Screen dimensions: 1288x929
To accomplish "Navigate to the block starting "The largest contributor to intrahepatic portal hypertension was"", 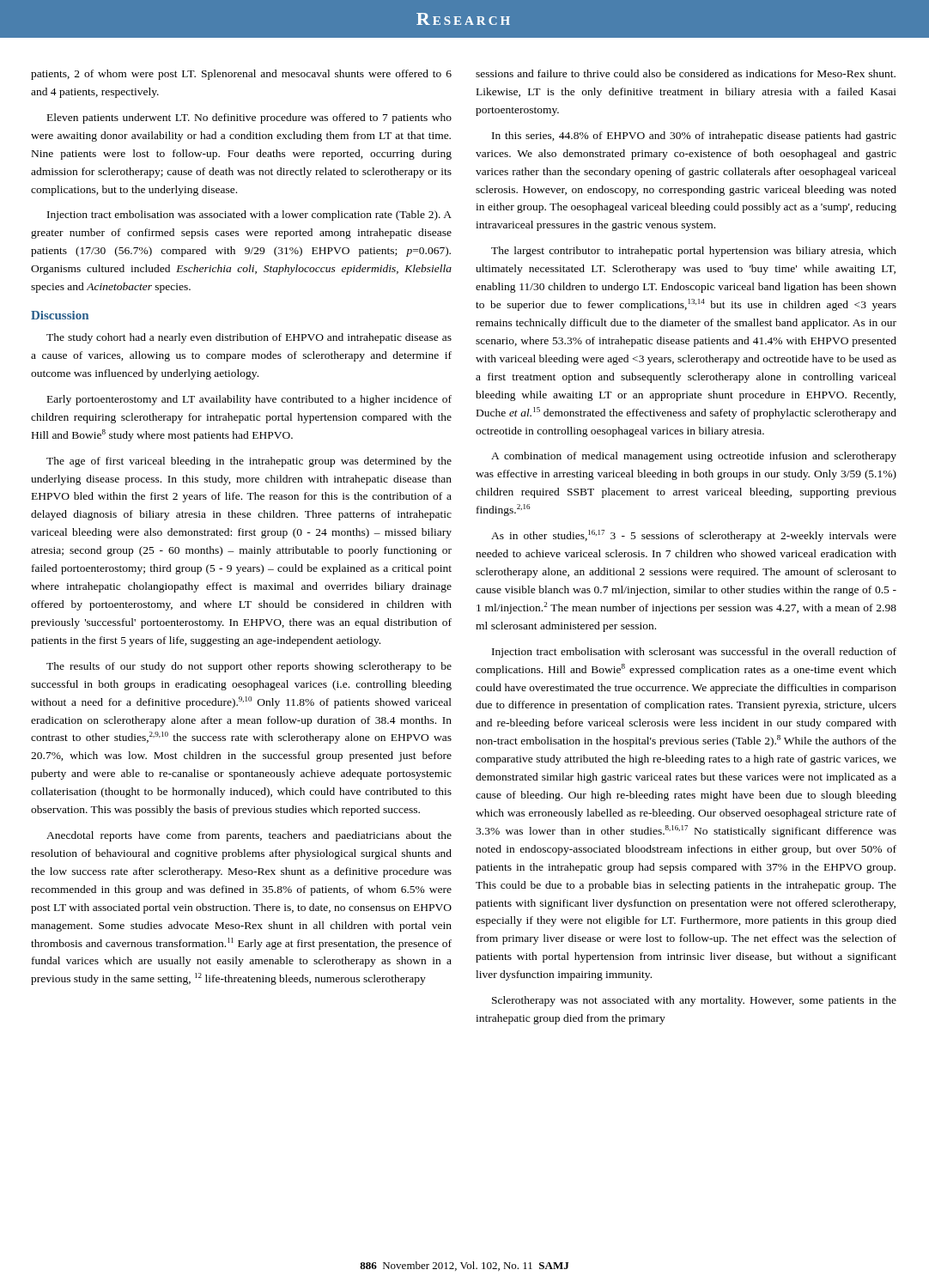I will click(x=686, y=341).
